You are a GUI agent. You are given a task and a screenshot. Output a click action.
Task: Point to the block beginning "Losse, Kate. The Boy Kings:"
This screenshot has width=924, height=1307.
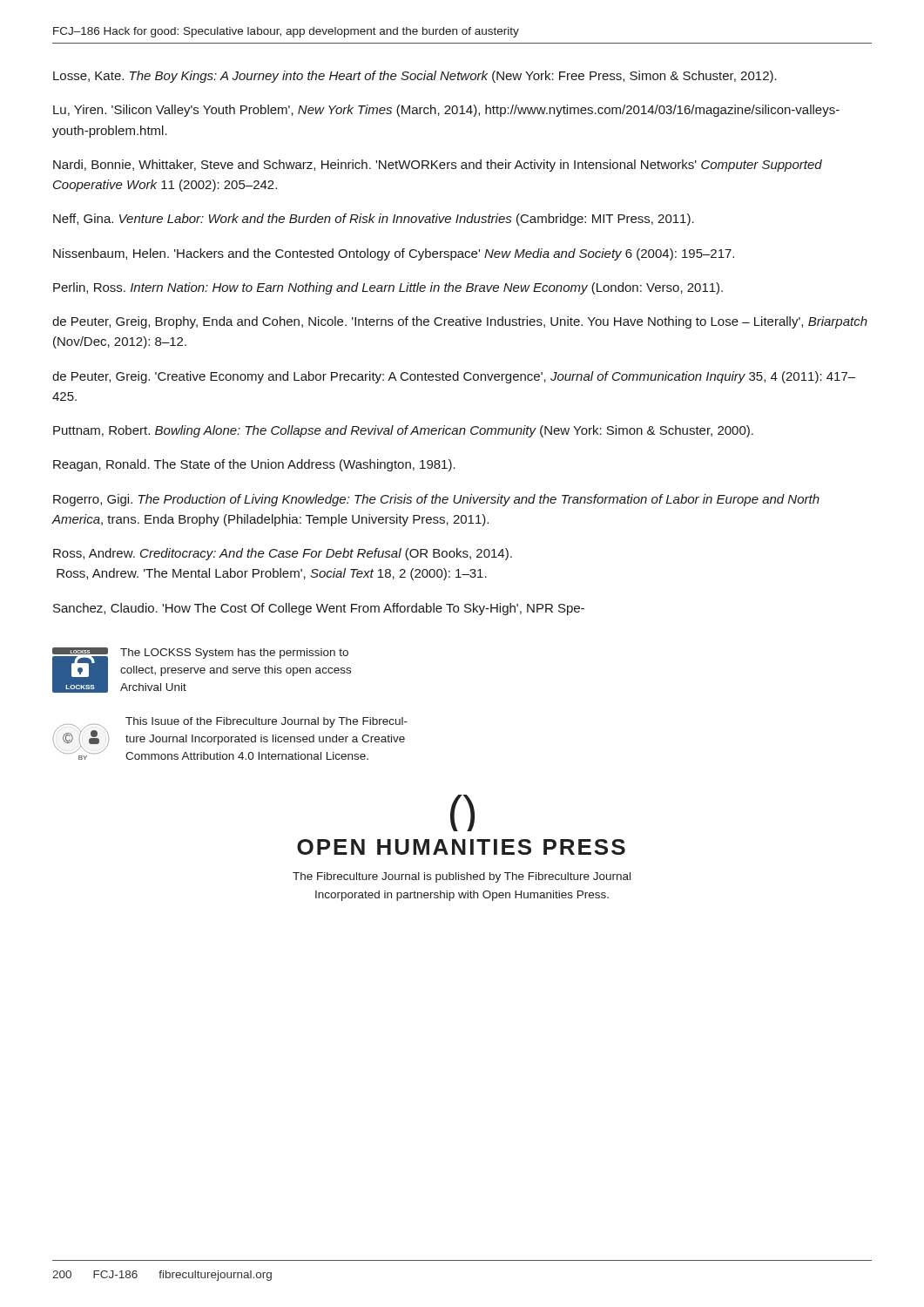tap(415, 75)
